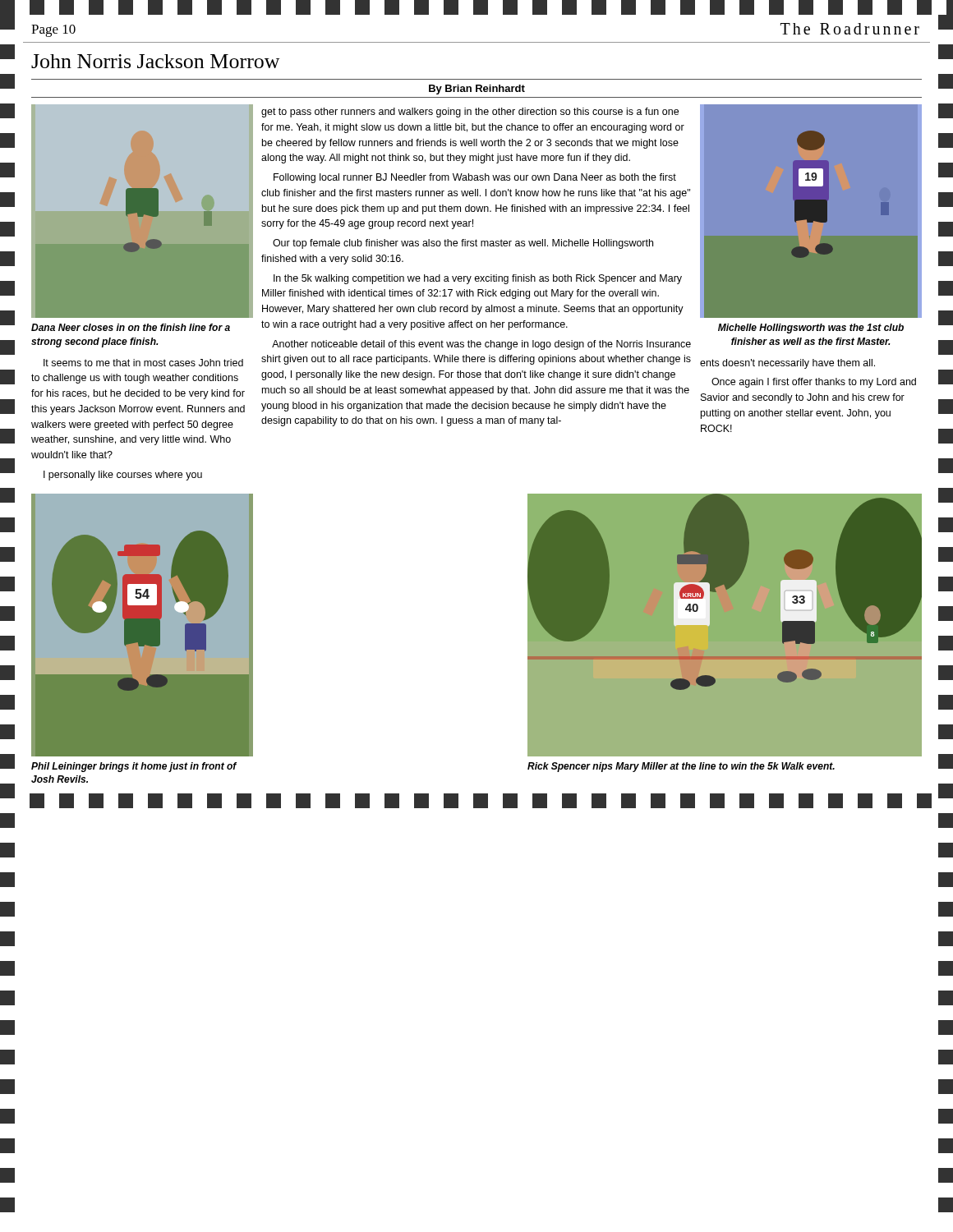Locate the passage starting "I personally like courses"
953x1232 pixels.
tap(117, 475)
